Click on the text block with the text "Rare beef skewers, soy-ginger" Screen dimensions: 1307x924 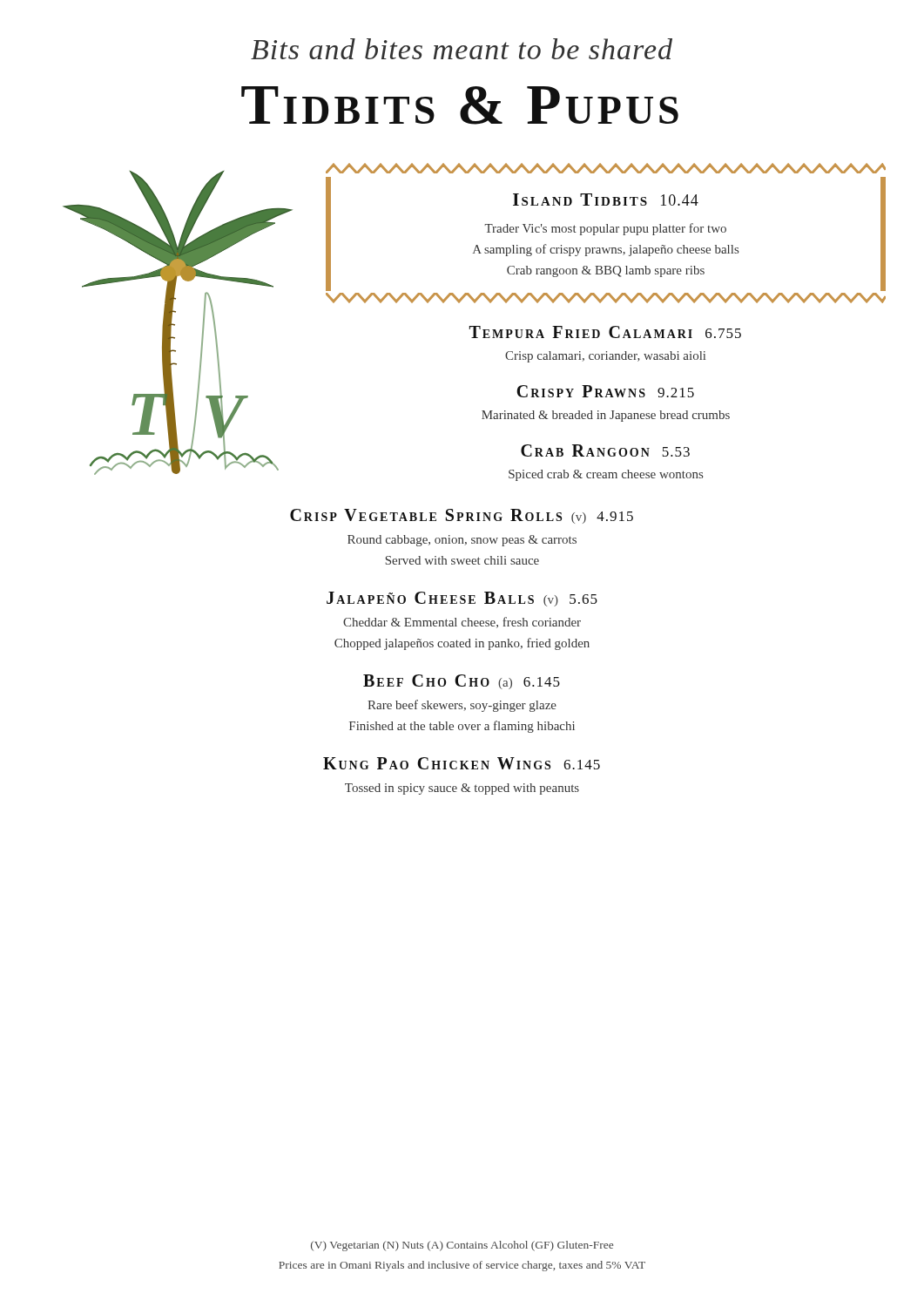click(x=462, y=716)
